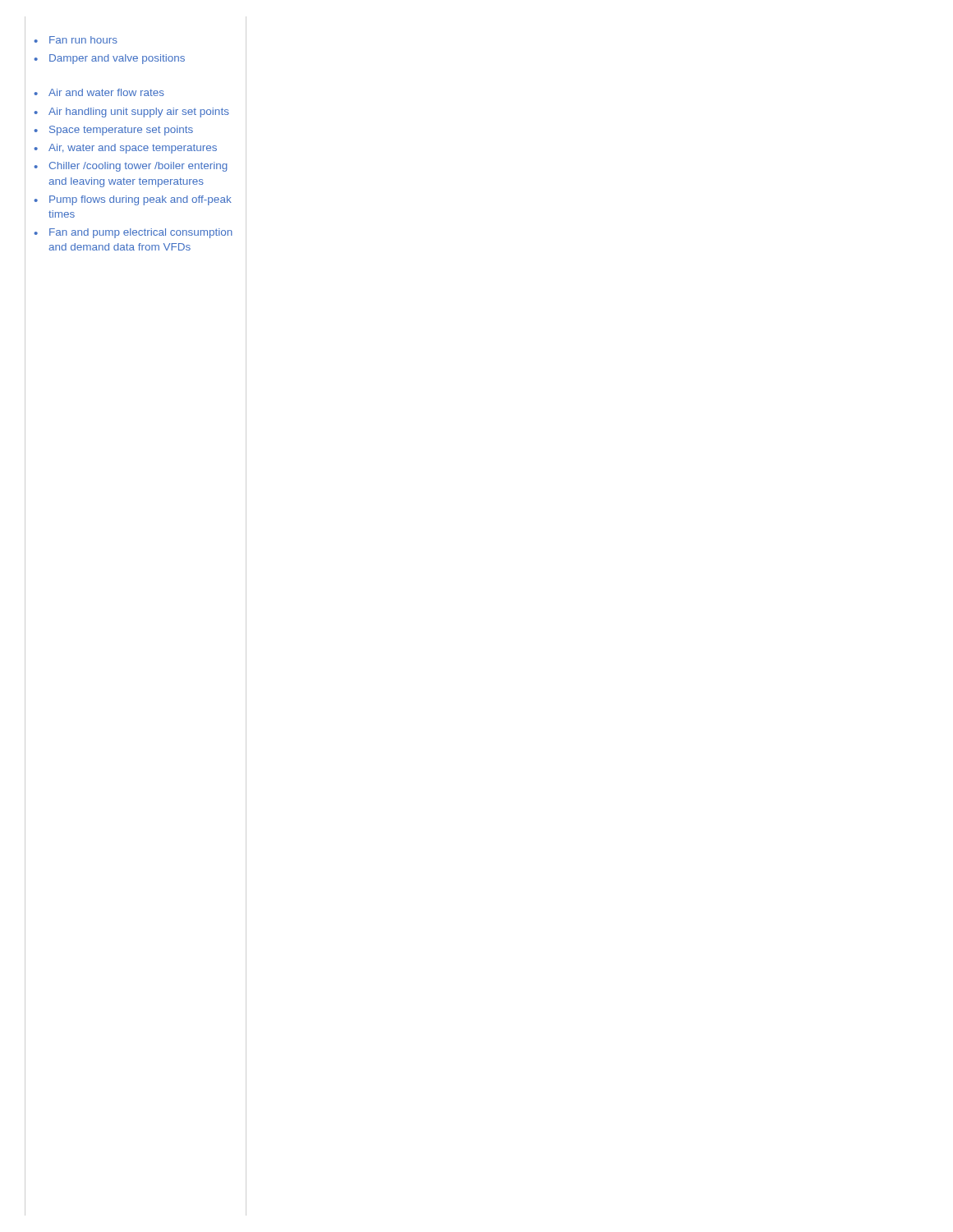The width and height of the screenshot is (953, 1232).
Task: Point to "• Space temperature set points"
Action: 114,130
